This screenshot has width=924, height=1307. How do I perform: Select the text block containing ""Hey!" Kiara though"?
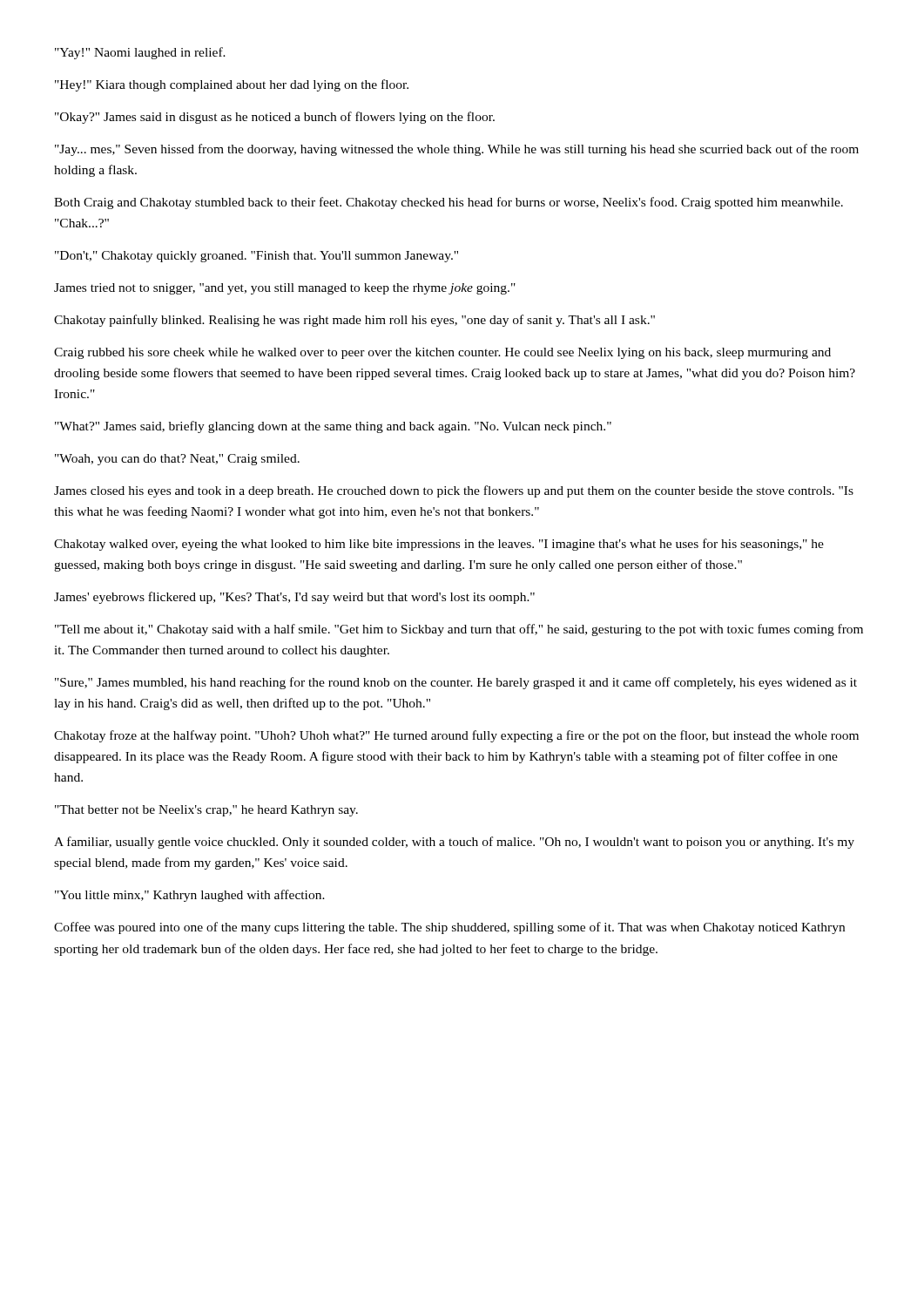232,84
